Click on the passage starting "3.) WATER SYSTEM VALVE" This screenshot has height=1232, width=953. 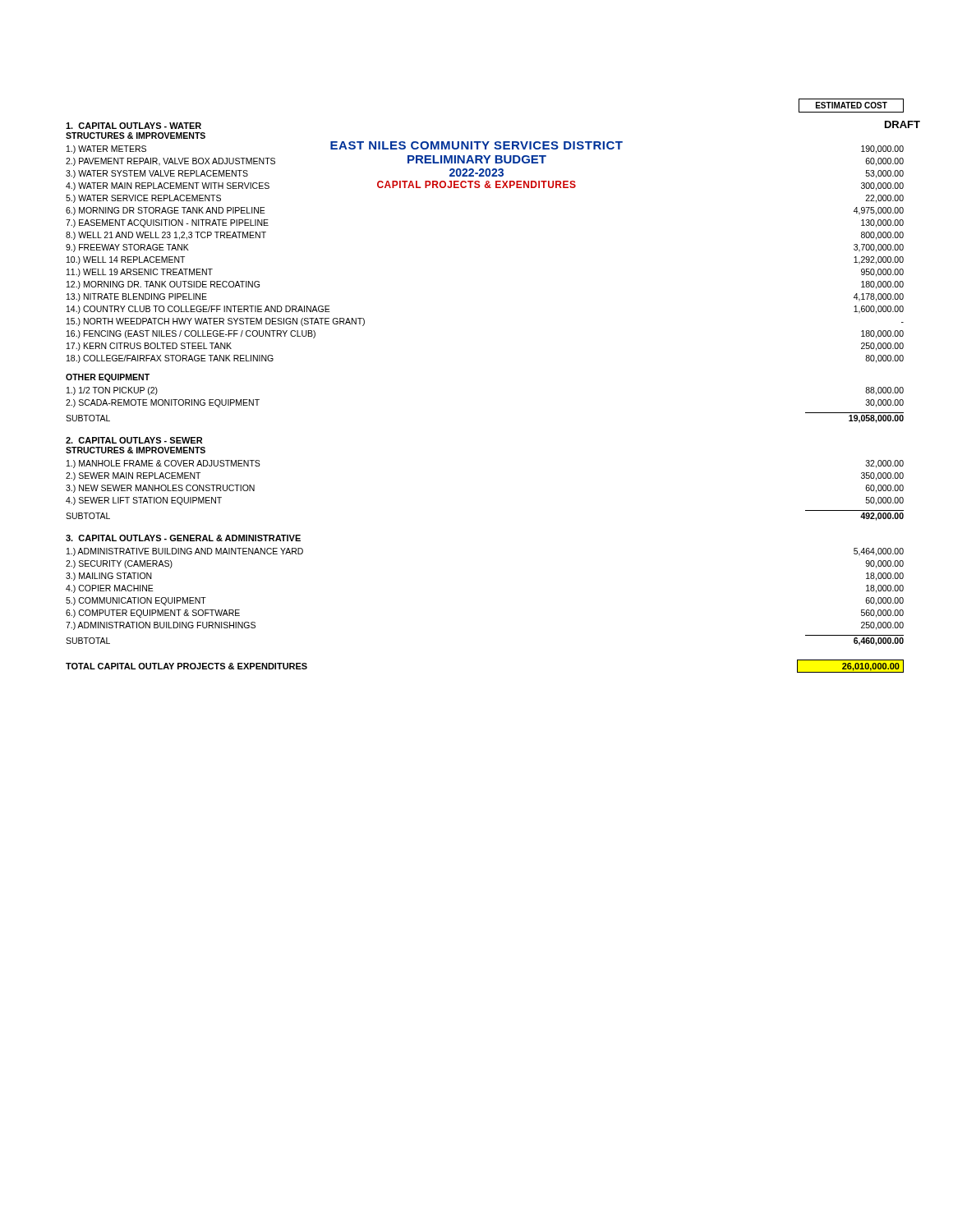coord(485,173)
